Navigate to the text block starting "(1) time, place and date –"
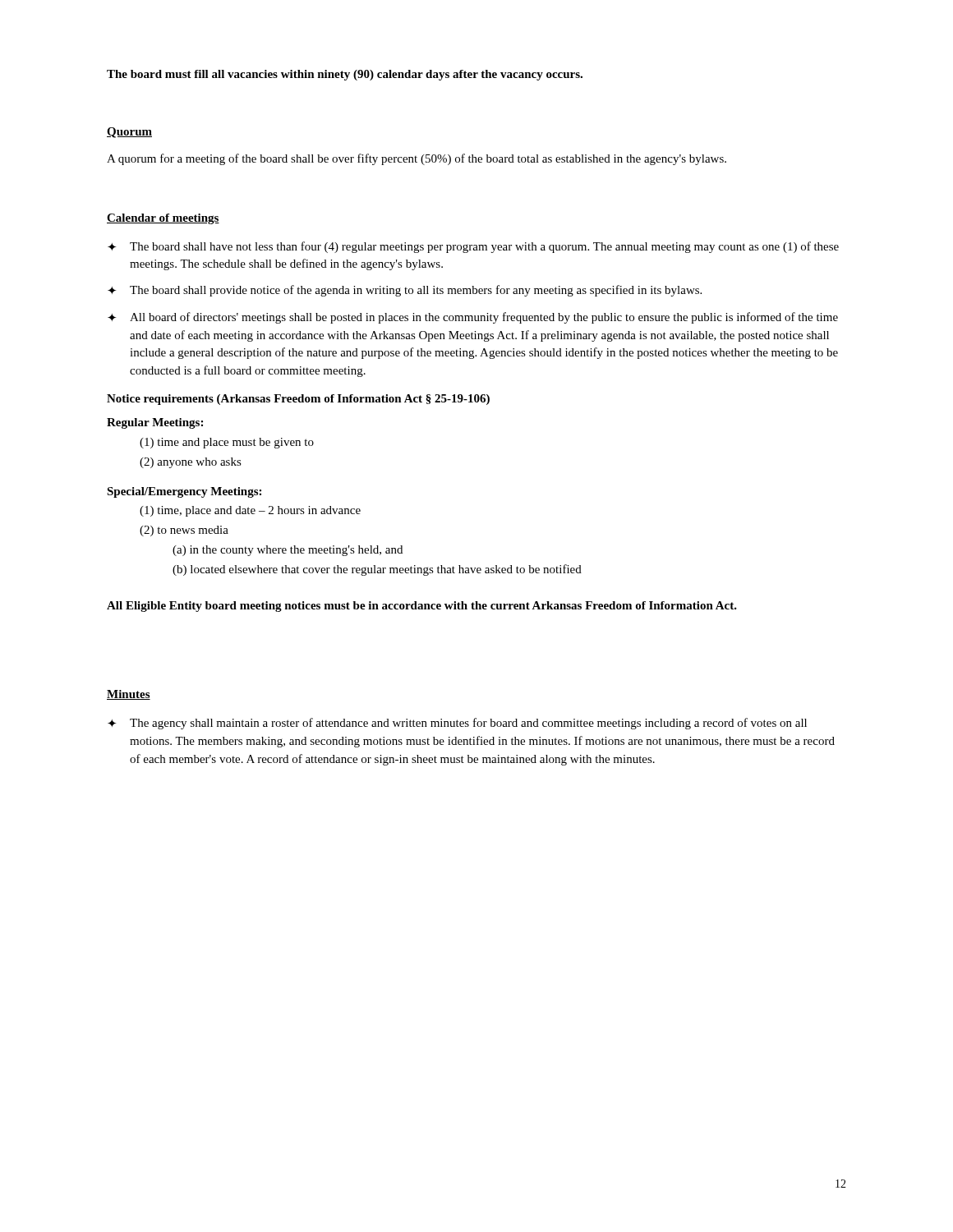 250,510
